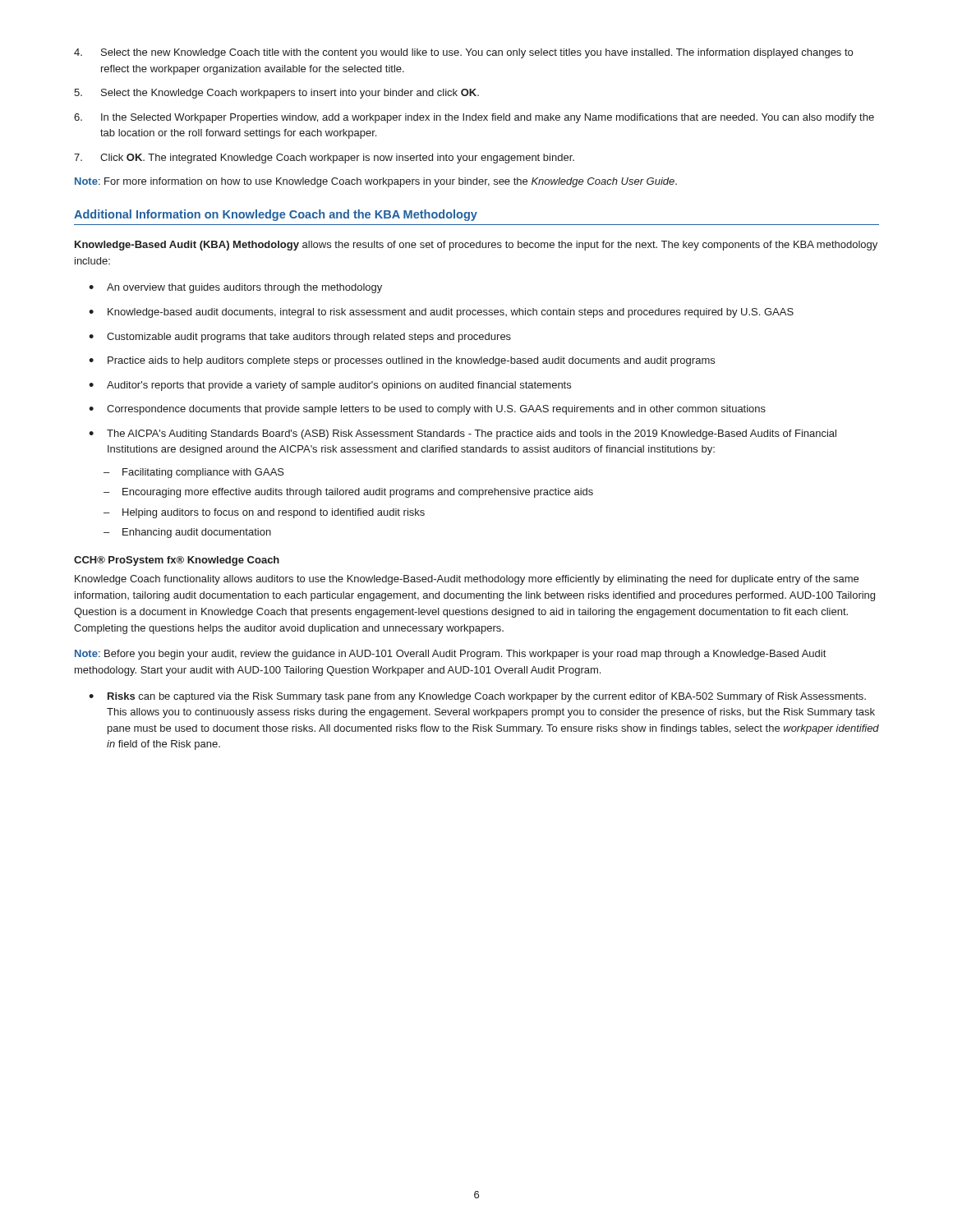
Task: Locate the block of text that opens with "– Encouraging more"
Action: [x=491, y=492]
